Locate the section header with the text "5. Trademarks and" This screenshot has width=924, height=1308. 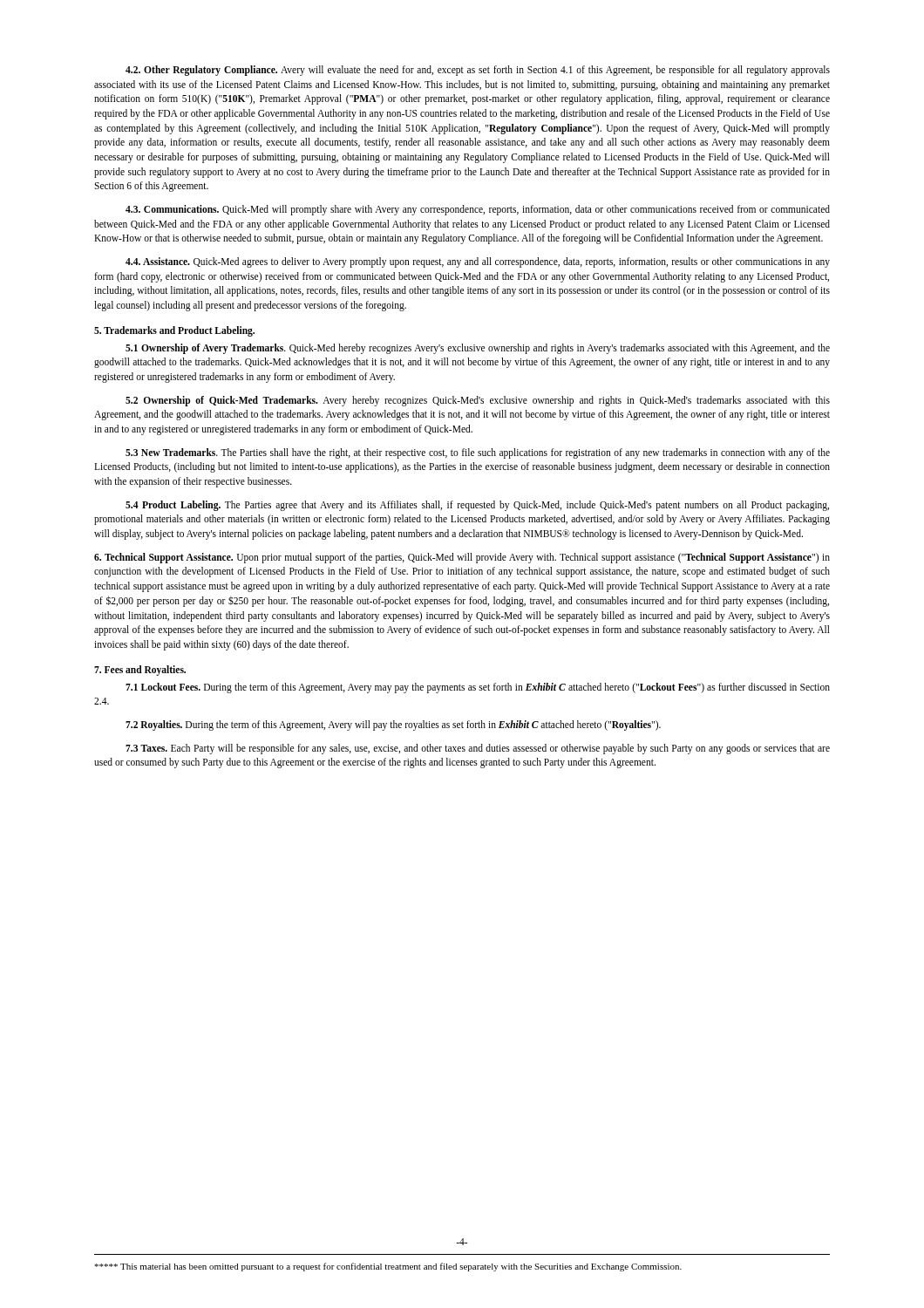click(175, 330)
